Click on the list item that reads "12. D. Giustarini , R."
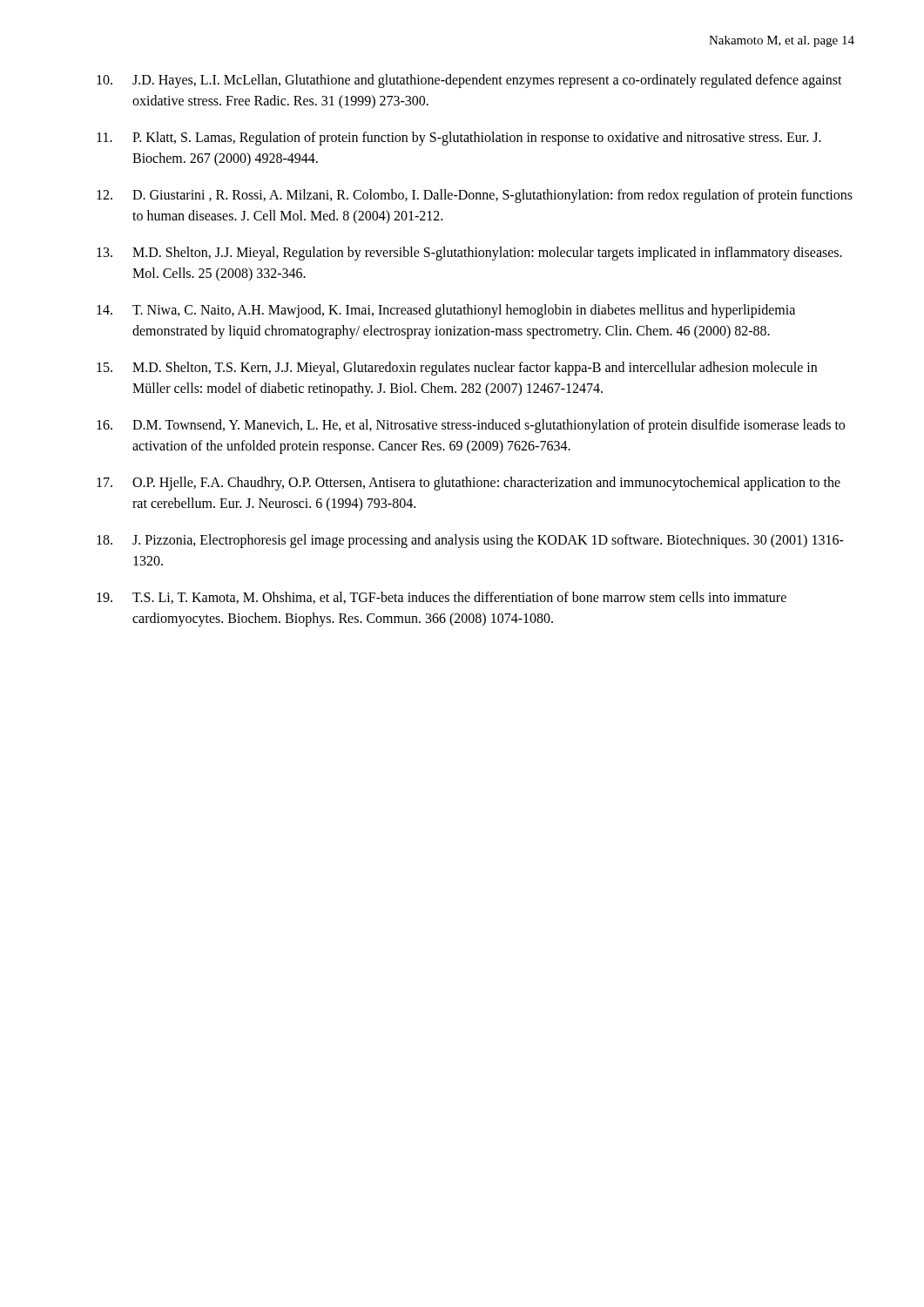 click(475, 206)
